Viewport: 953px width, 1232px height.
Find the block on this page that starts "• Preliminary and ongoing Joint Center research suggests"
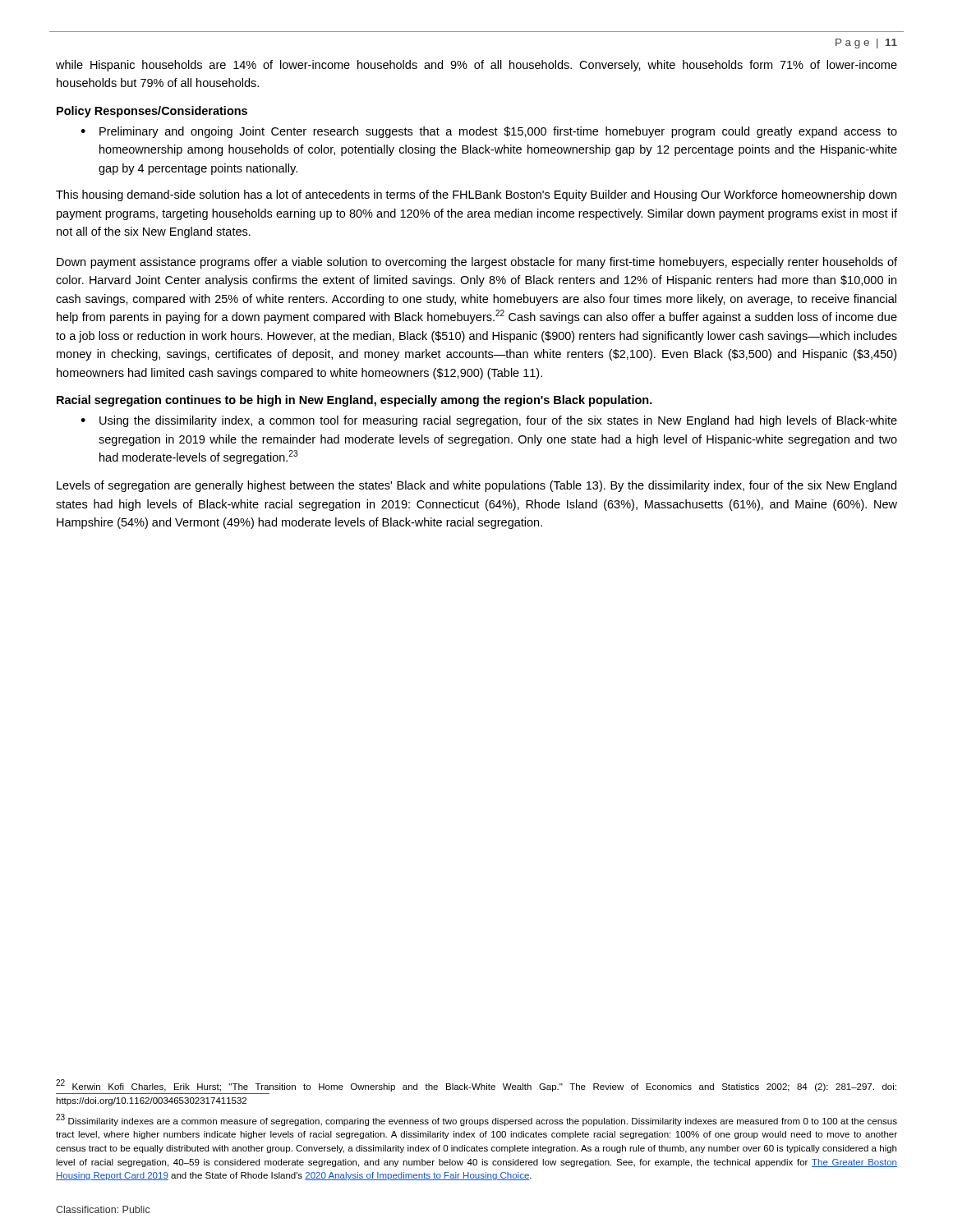pyautogui.click(x=489, y=150)
